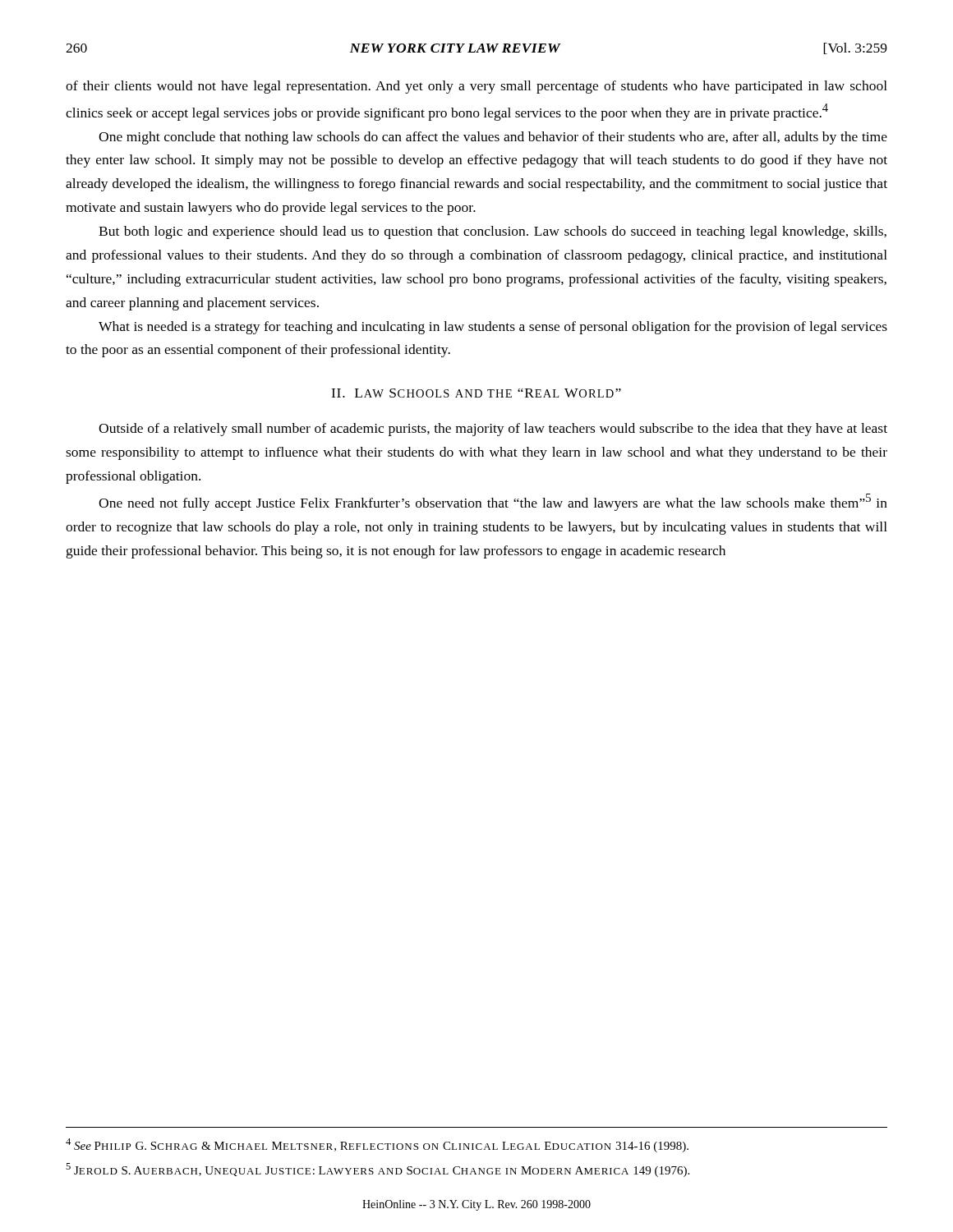Click the passage that begins "What is needed is a strategy"
Viewport: 953px width, 1232px height.
coord(476,338)
